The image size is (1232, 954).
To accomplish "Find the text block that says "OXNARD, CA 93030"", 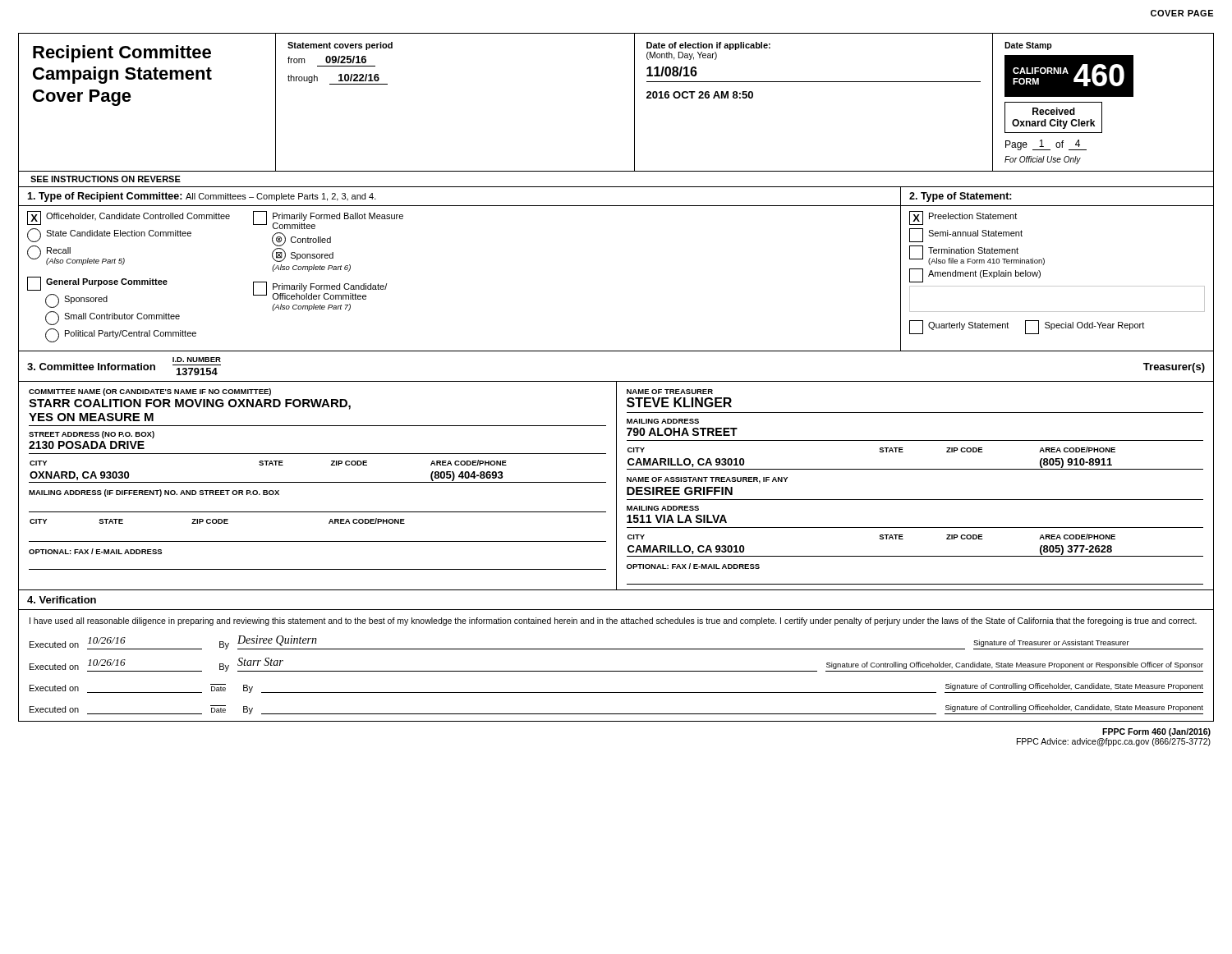I will 317,475.
